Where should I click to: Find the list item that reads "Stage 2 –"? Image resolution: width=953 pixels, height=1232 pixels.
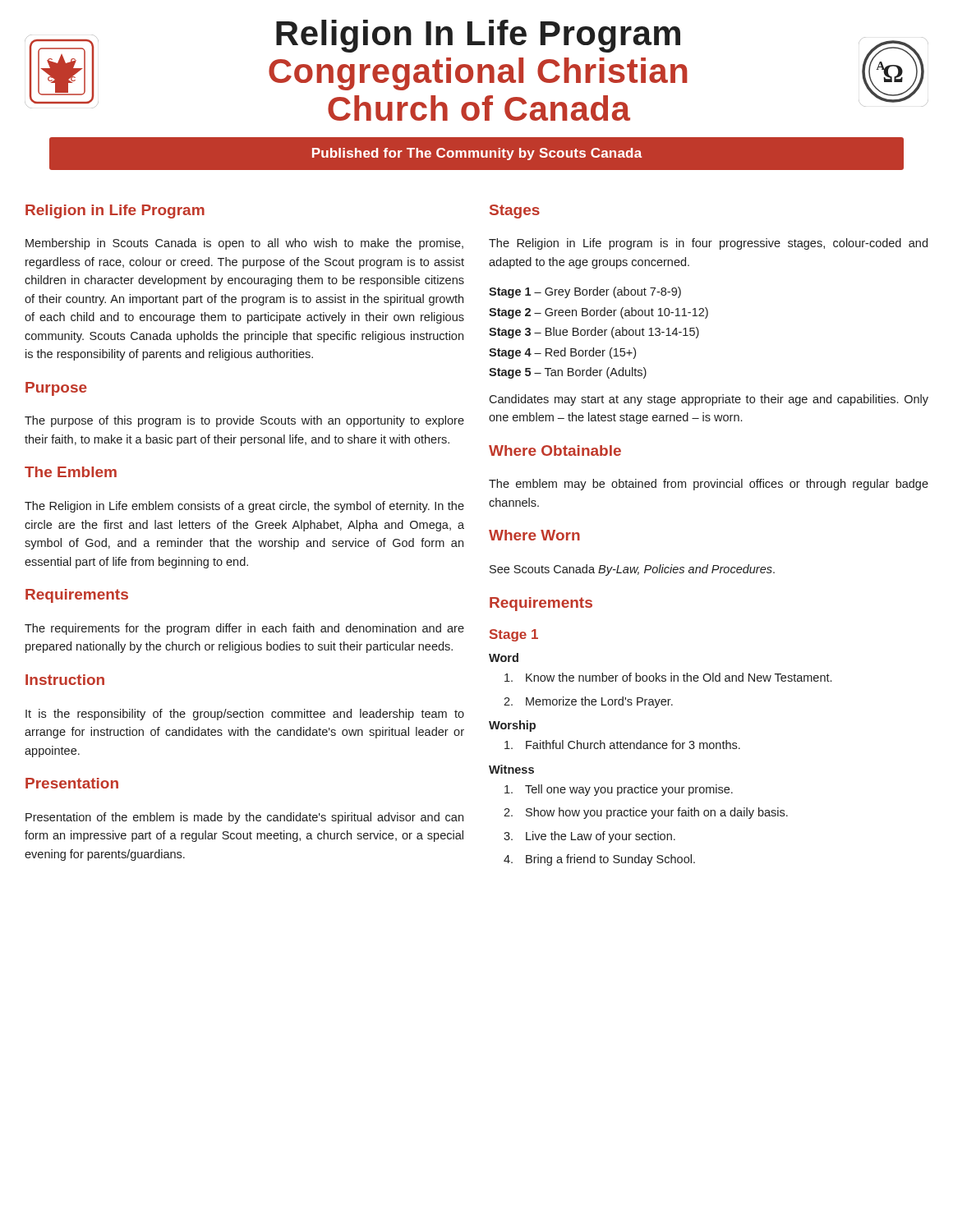click(709, 312)
